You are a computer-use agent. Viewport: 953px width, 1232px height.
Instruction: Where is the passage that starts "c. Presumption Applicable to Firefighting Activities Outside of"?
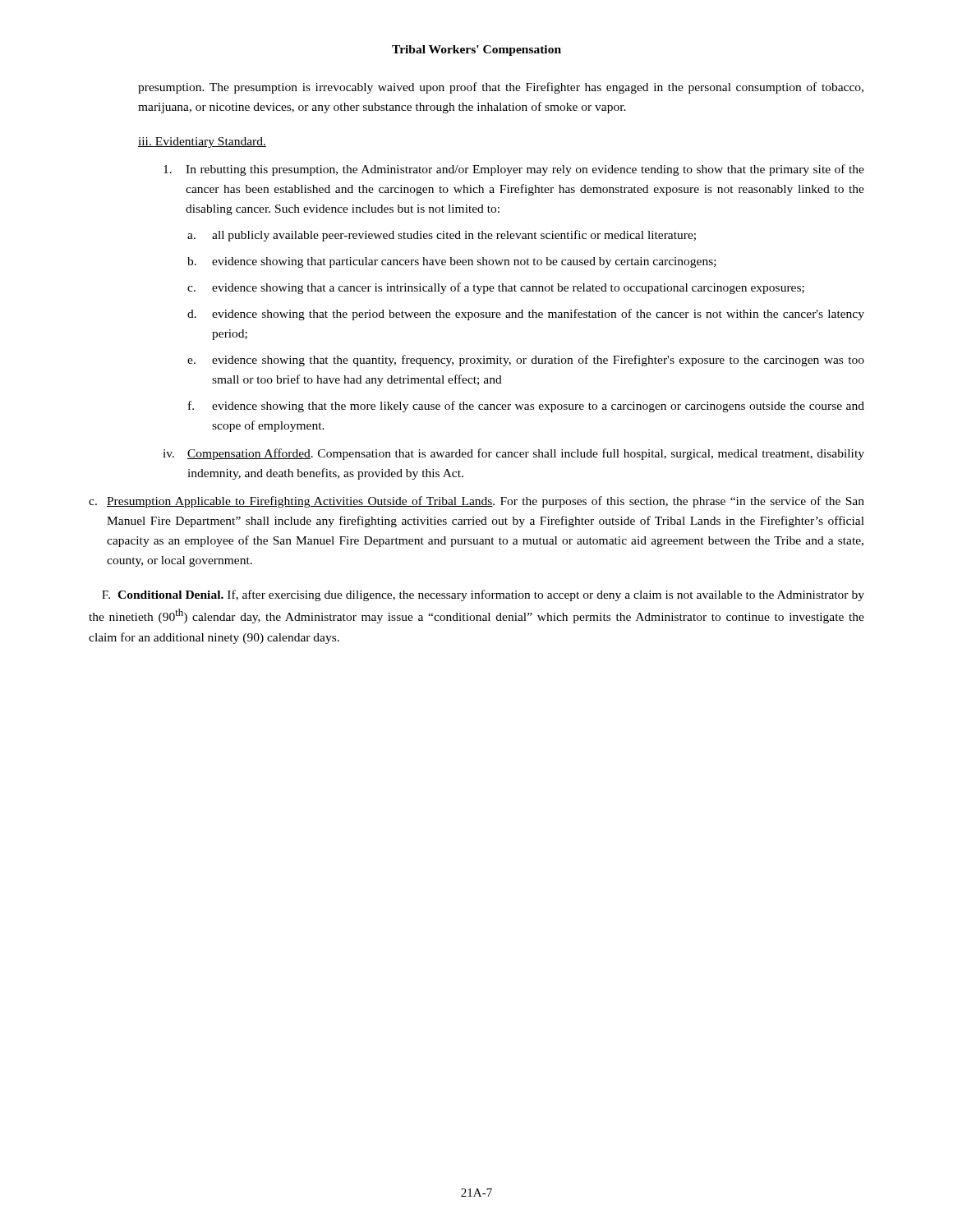tap(476, 531)
